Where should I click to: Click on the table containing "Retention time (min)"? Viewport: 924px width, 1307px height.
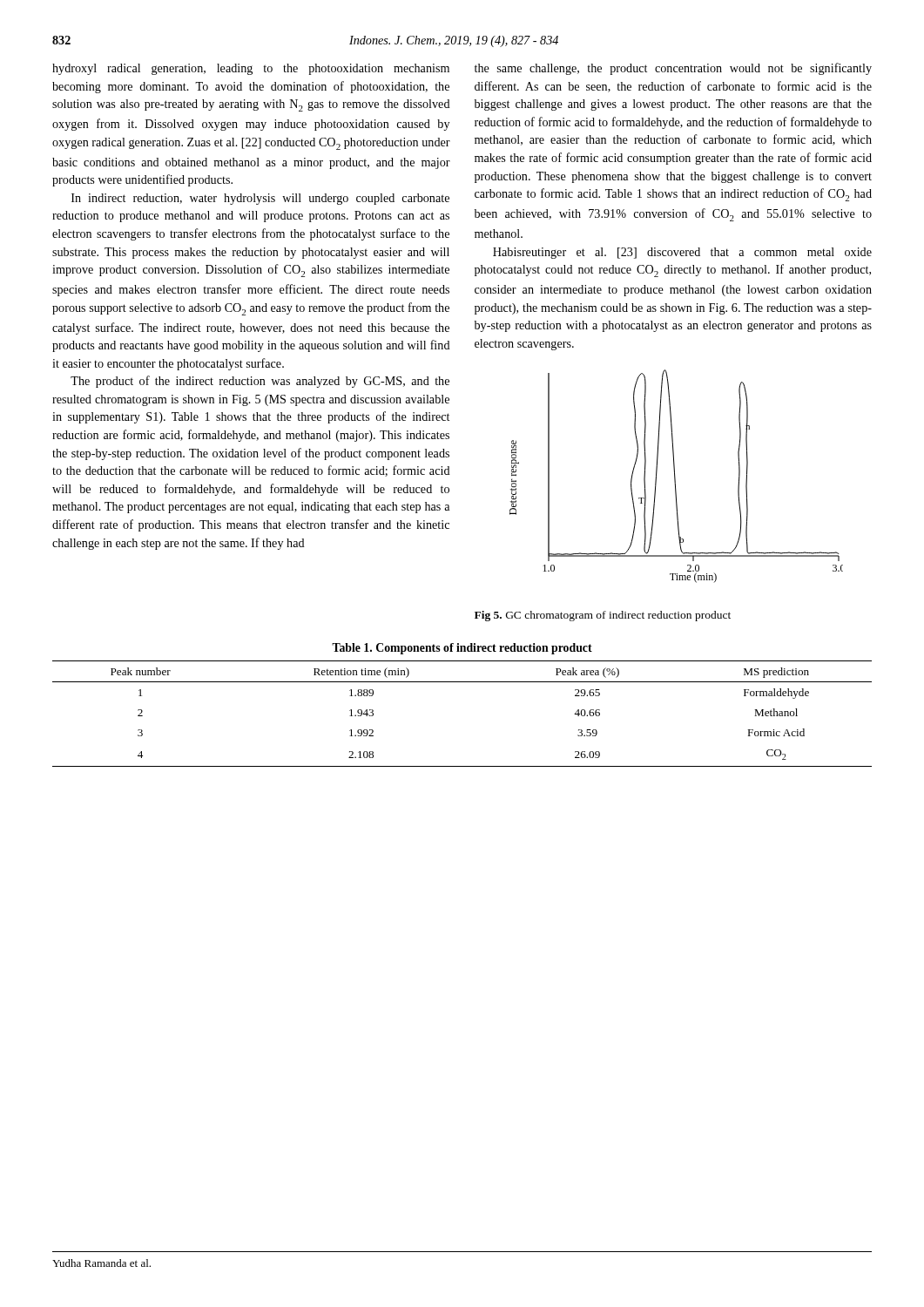pyautogui.click(x=462, y=703)
